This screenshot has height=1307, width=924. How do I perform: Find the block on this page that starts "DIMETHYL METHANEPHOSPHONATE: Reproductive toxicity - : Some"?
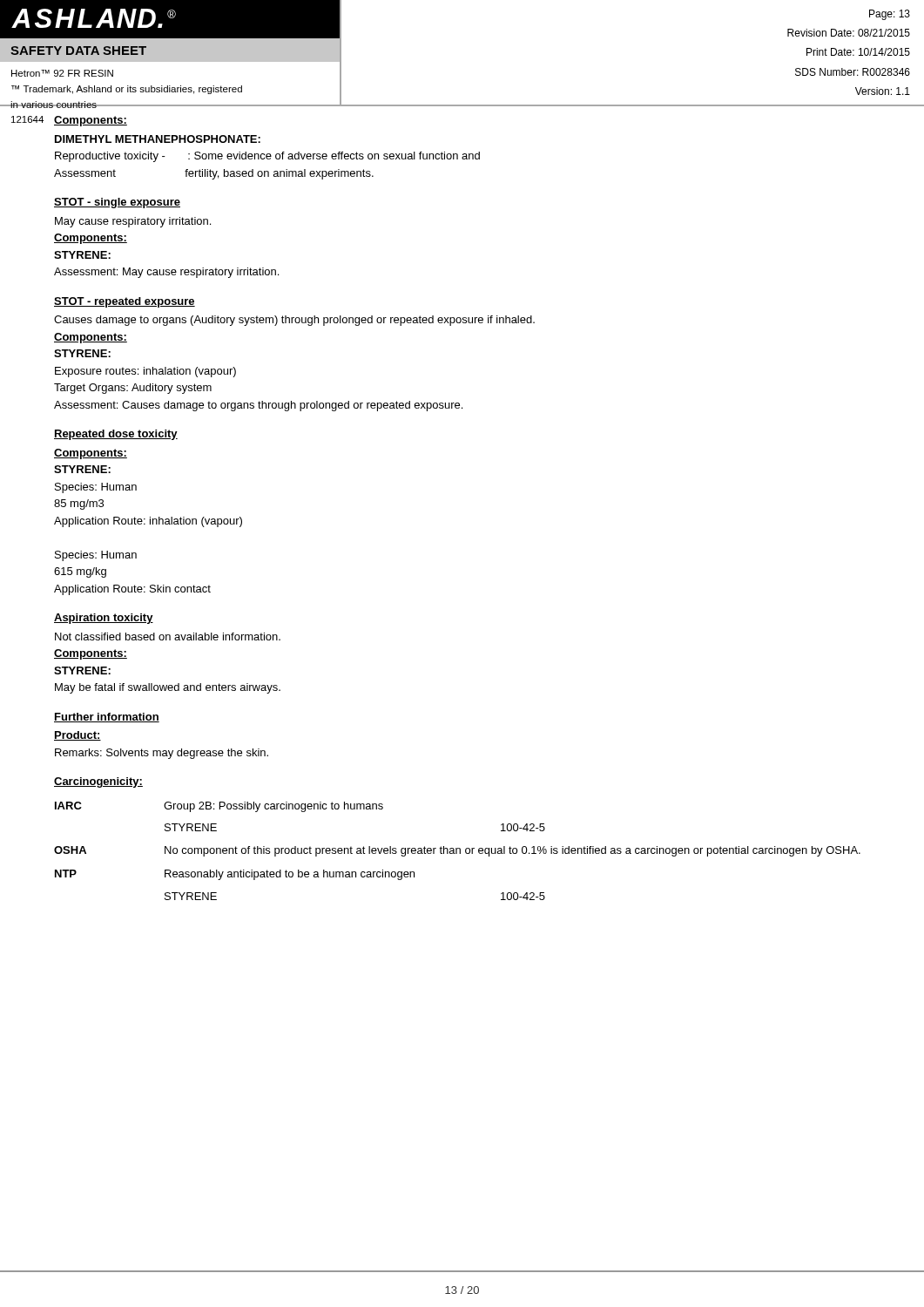pyautogui.click(x=267, y=156)
